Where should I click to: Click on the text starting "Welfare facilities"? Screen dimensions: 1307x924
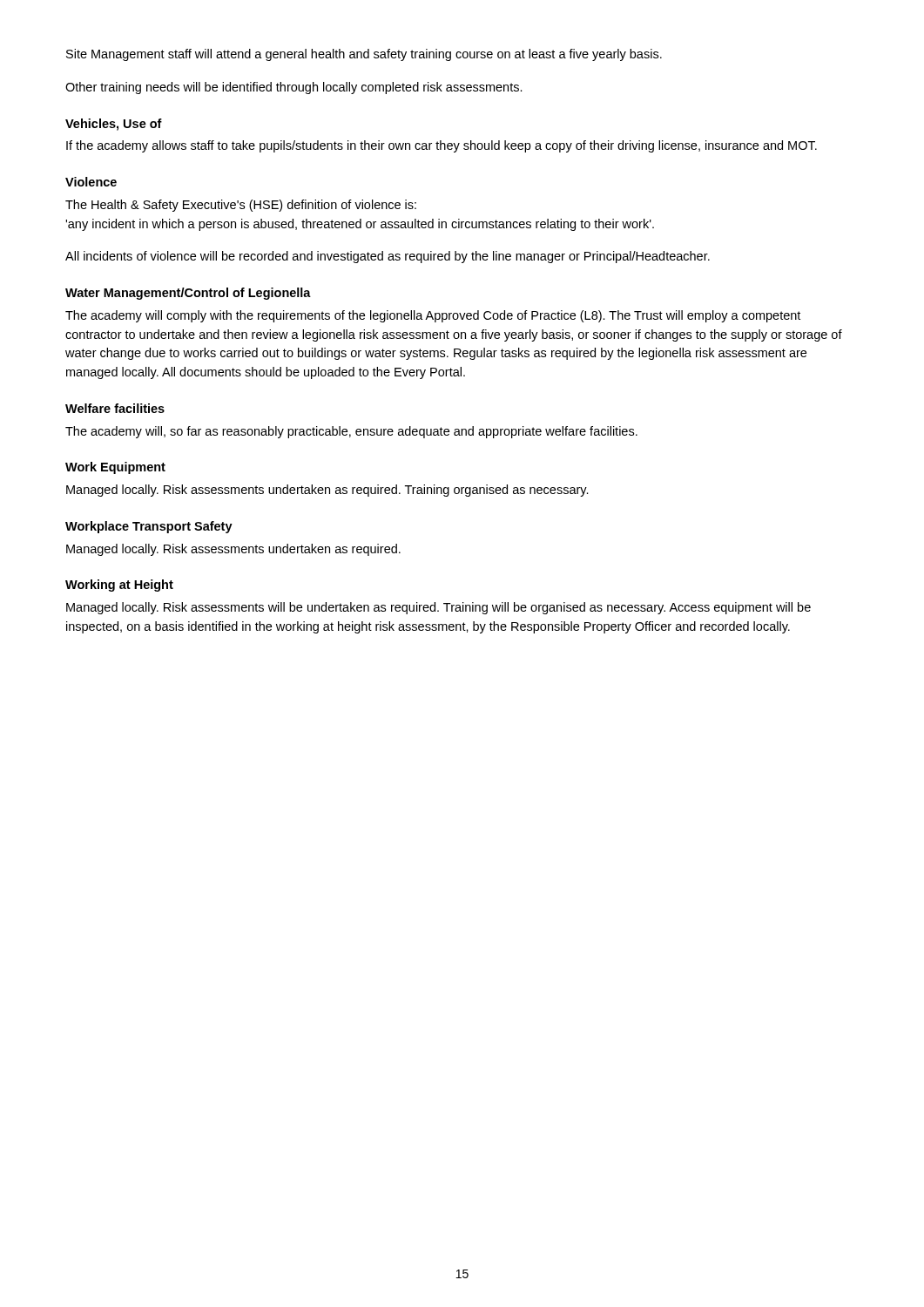pyautogui.click(x=115, y=408)
